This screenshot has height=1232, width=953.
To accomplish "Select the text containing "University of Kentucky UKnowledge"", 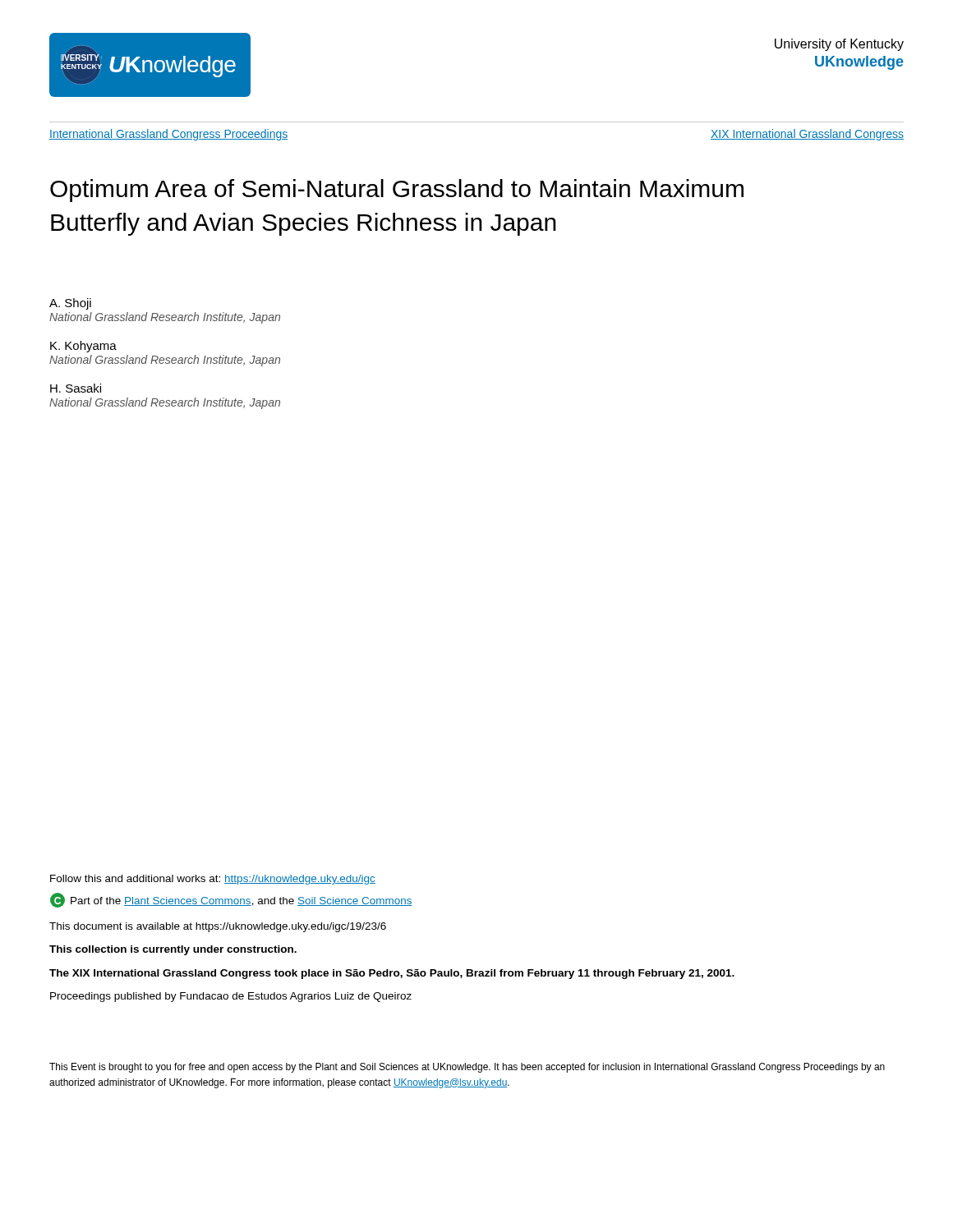I will tap(839, 54).
